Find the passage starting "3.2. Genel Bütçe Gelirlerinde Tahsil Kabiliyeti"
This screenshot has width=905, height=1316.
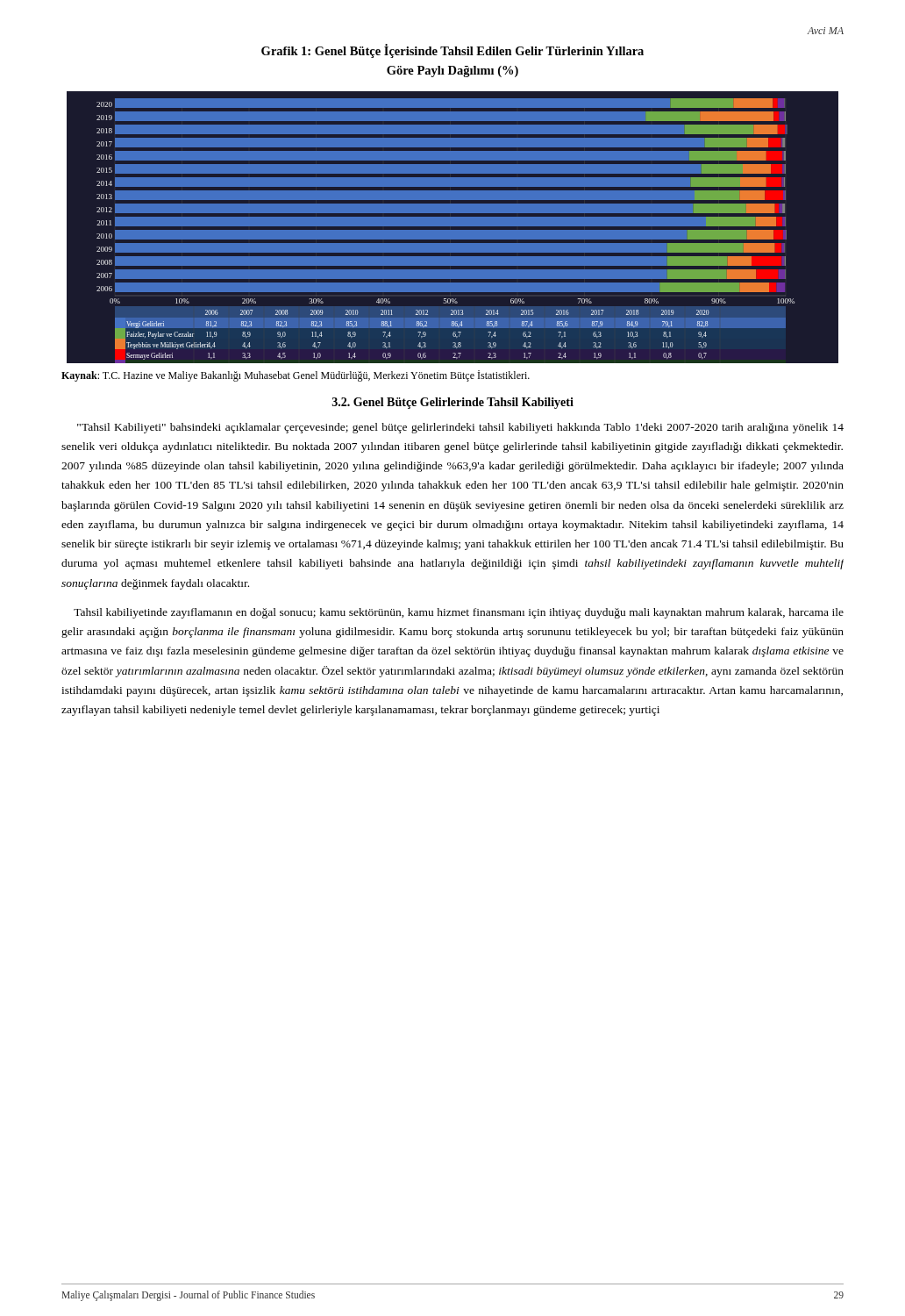click(452, 402)
